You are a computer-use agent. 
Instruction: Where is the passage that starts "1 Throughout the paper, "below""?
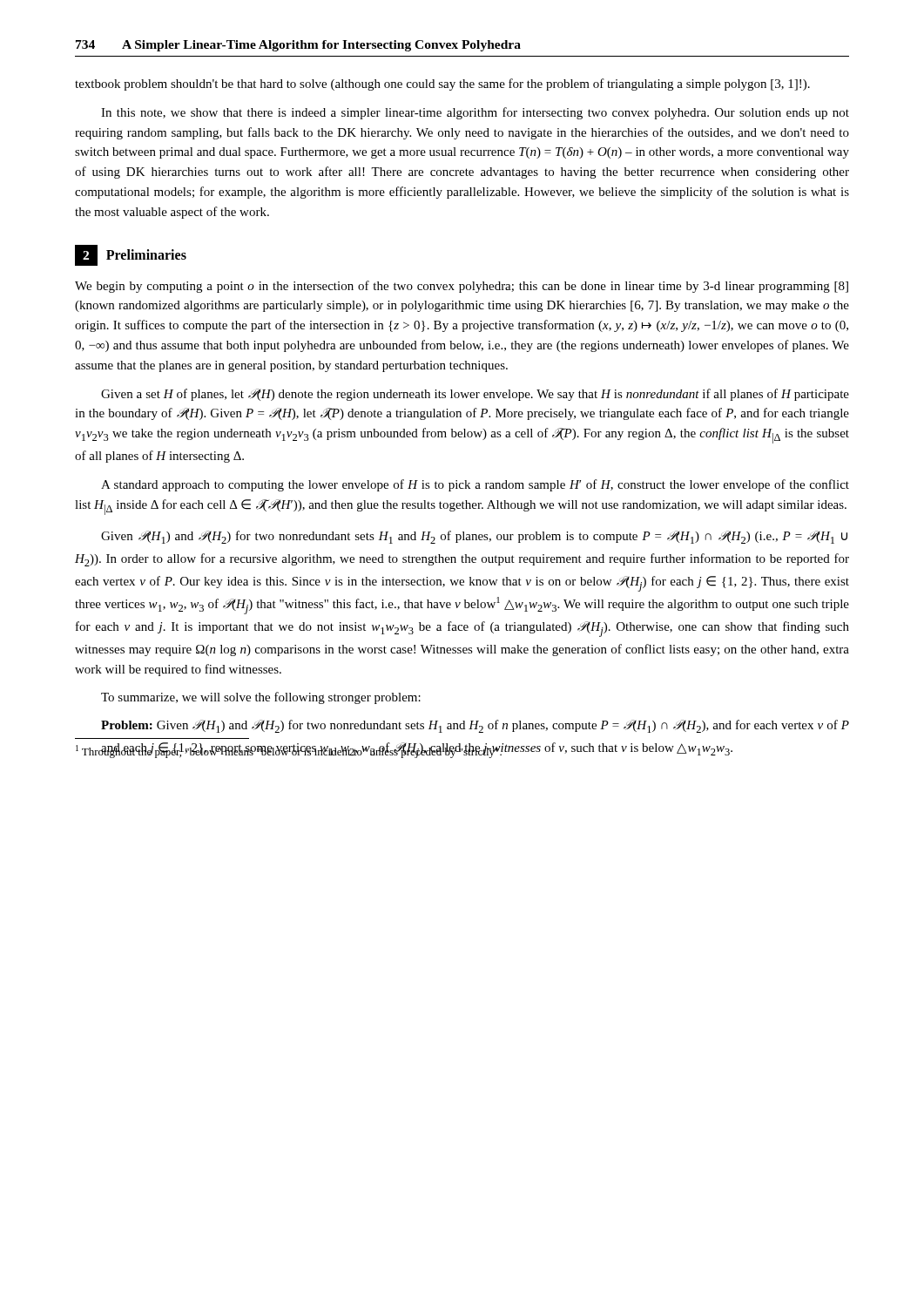point(462,750)
